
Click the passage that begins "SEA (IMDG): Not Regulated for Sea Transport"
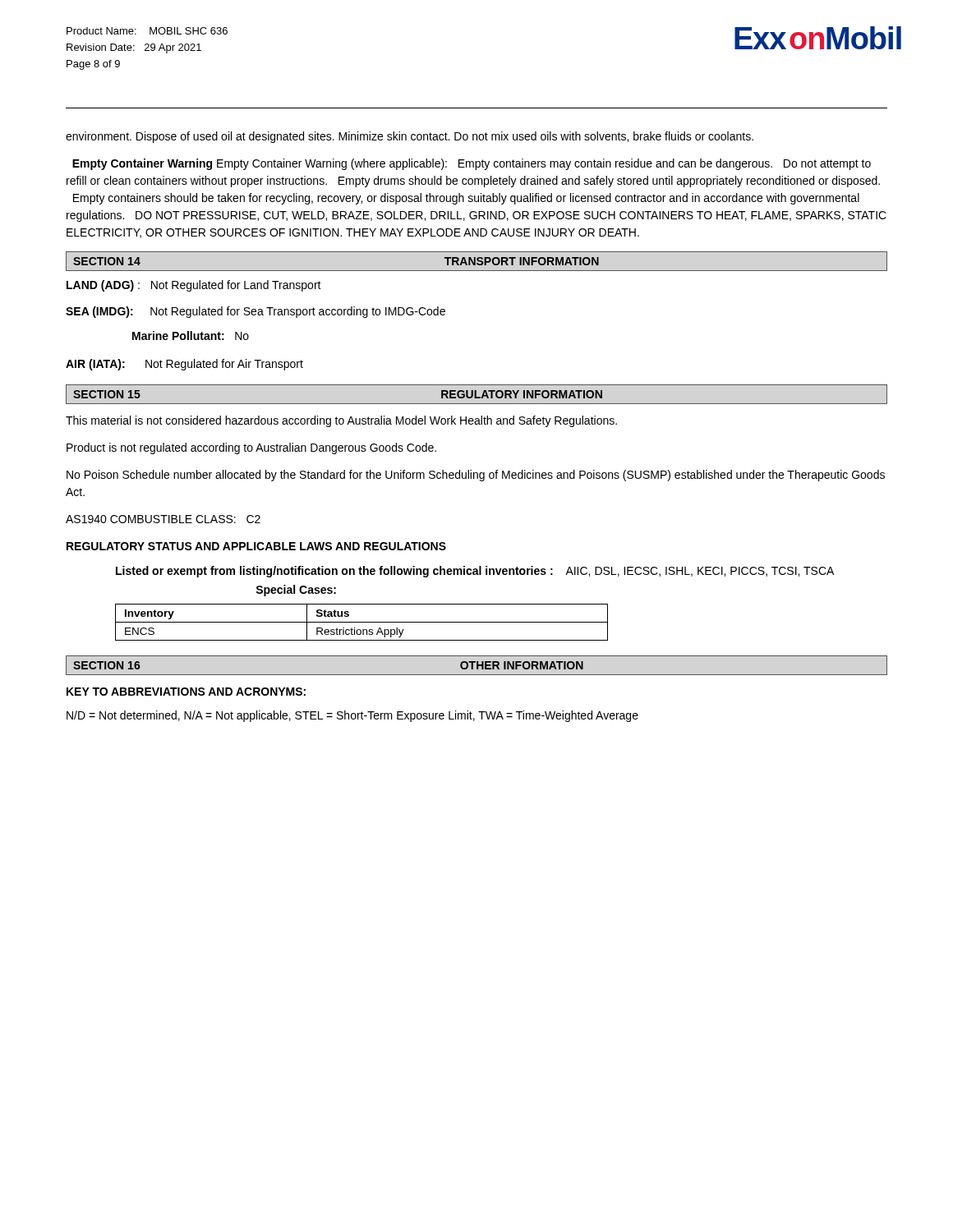pyautogui.click(x=256, y=312)
